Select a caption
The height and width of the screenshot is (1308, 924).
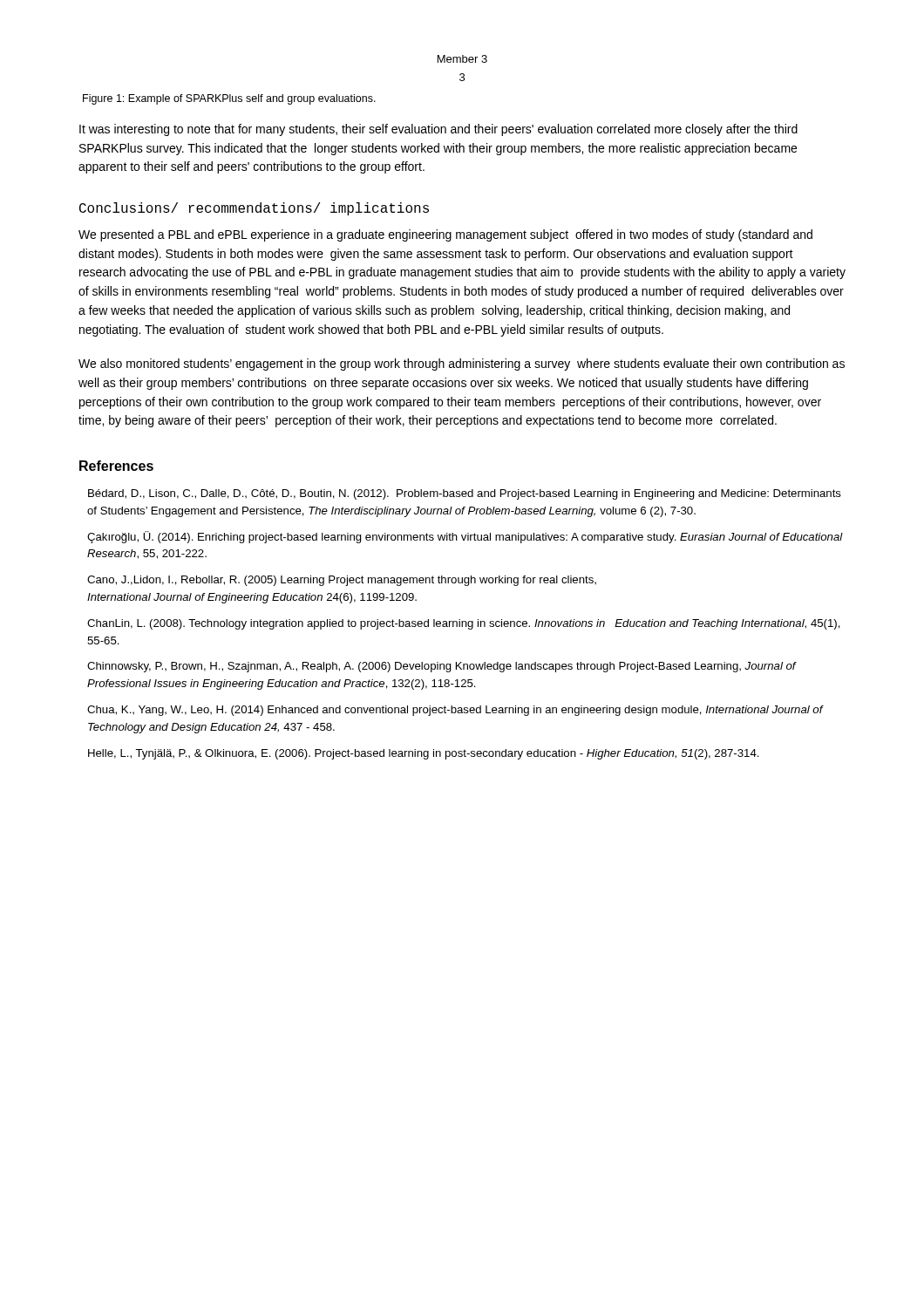point(229,99)
